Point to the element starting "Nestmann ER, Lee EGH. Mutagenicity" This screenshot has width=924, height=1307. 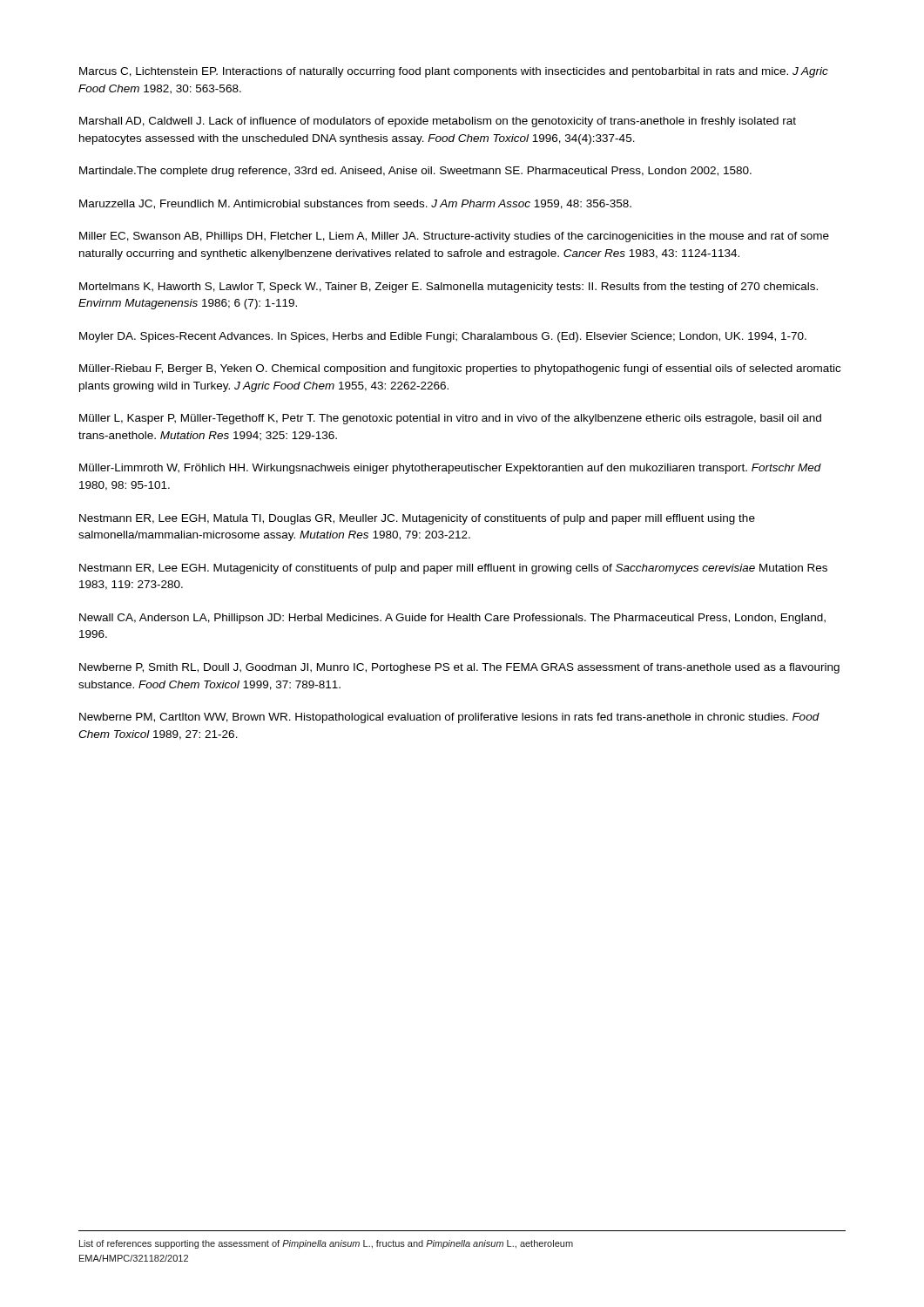click(453, 576)
